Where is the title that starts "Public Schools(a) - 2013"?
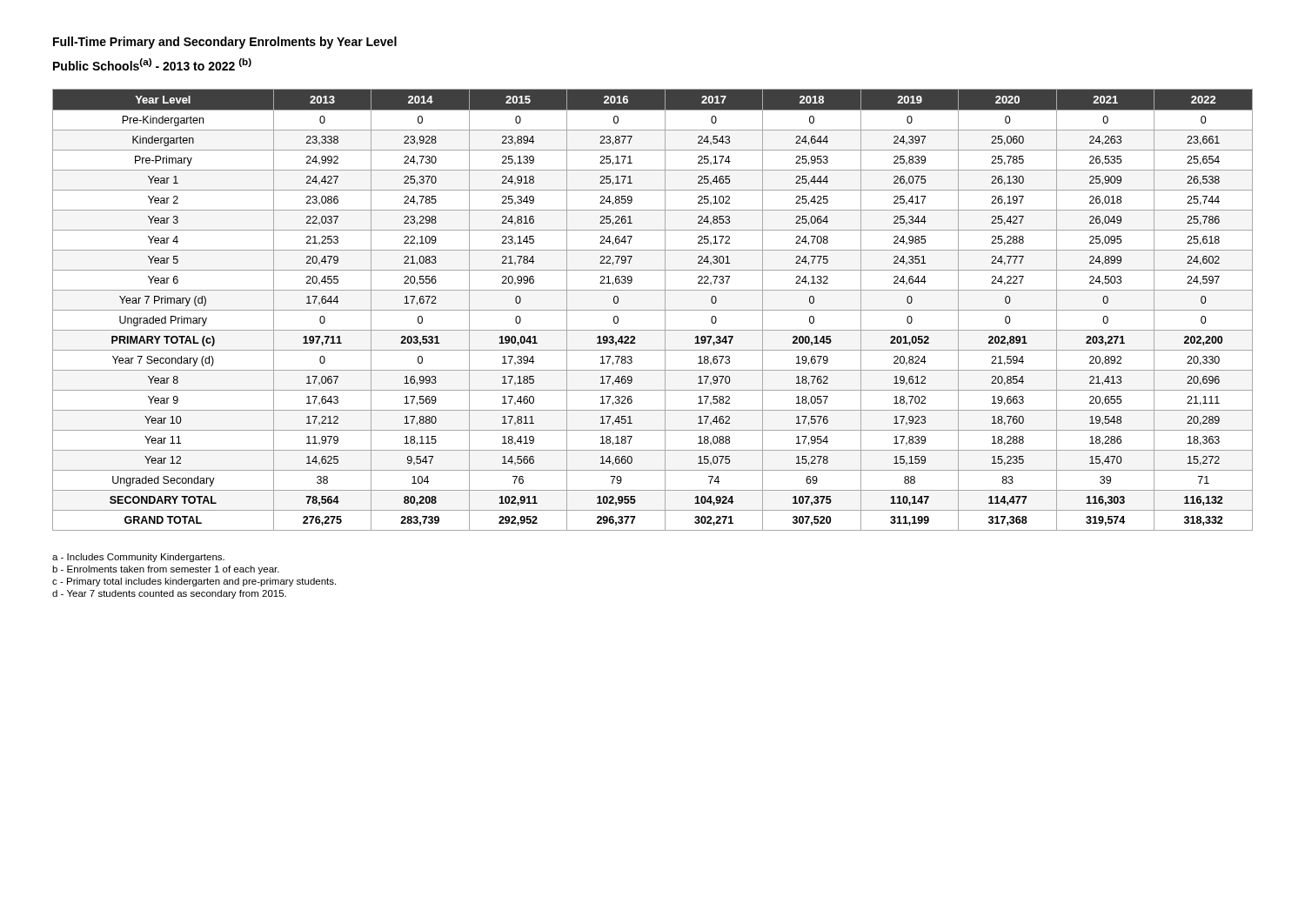 (152, 64)
